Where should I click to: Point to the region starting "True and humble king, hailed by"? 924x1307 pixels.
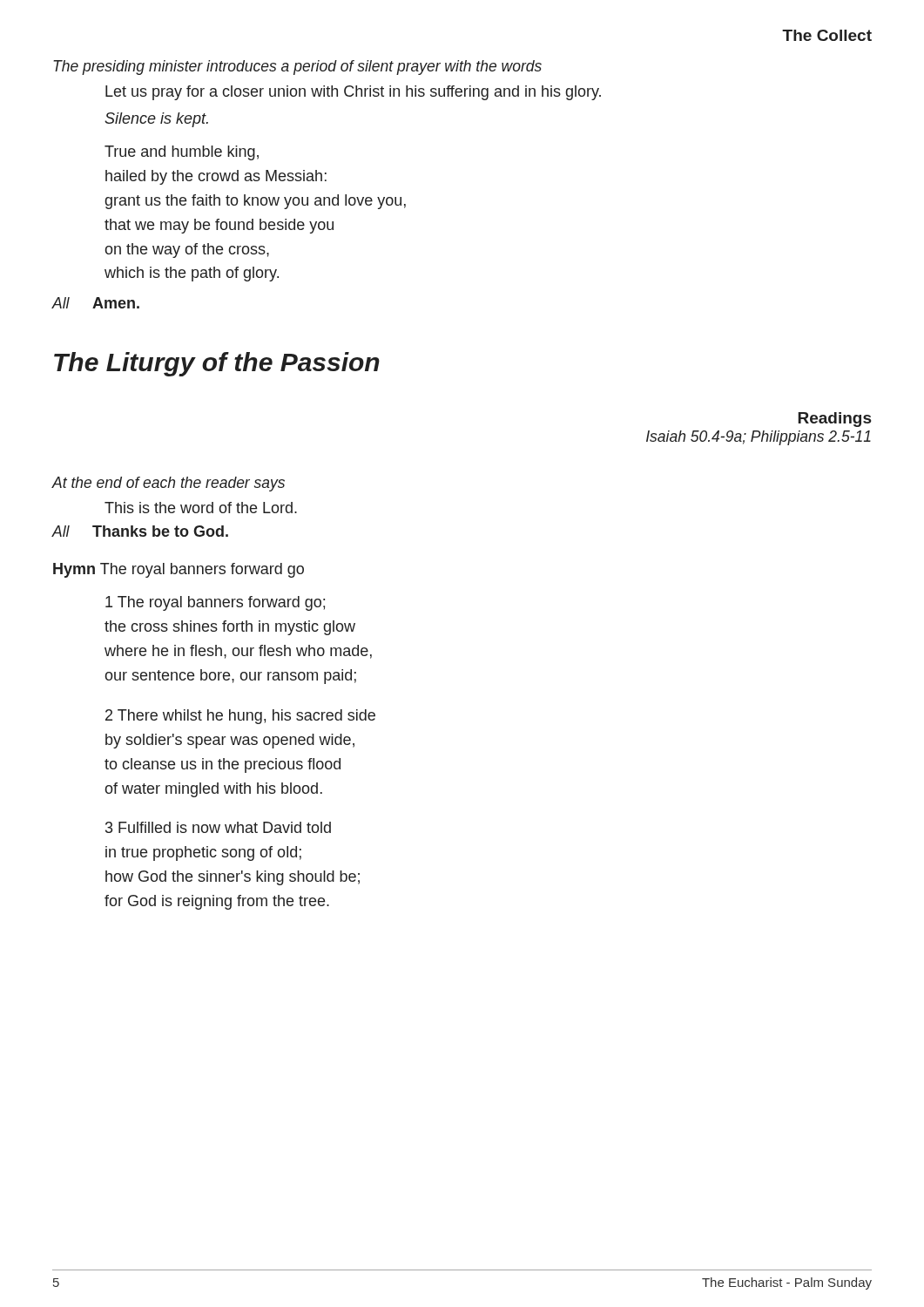point(256,212)
